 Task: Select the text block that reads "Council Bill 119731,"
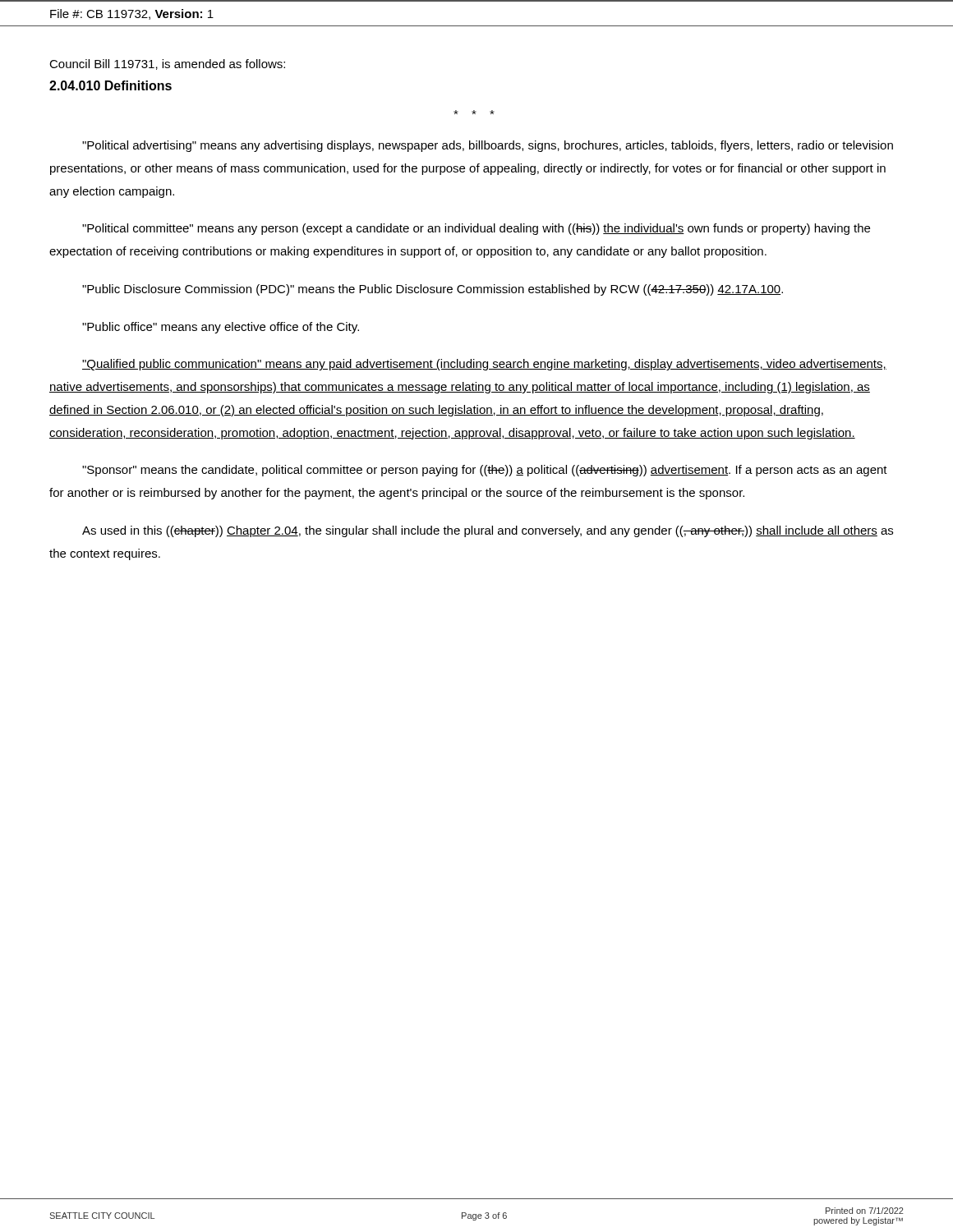coord(168,64)
